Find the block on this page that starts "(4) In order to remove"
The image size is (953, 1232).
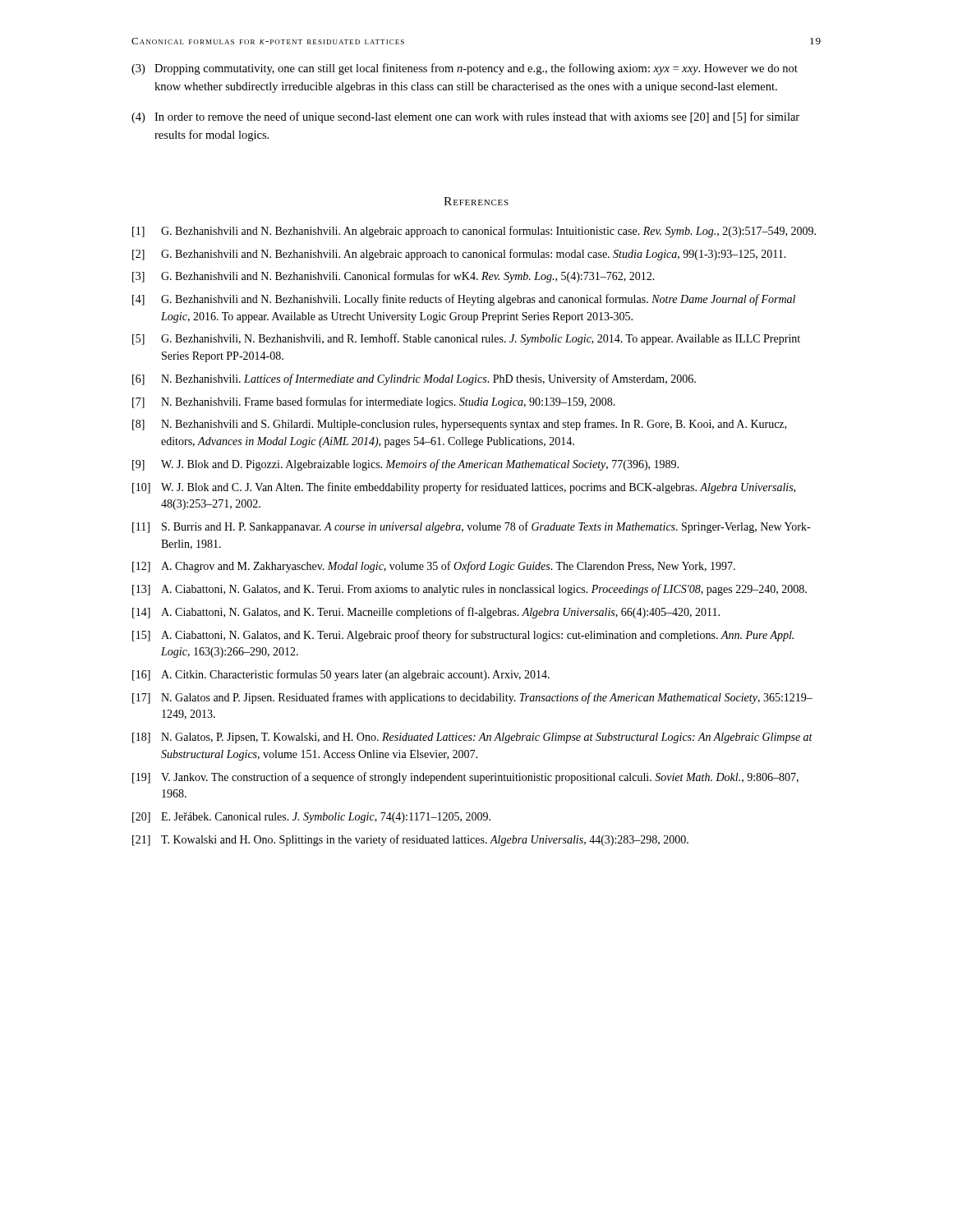(476, 126)
